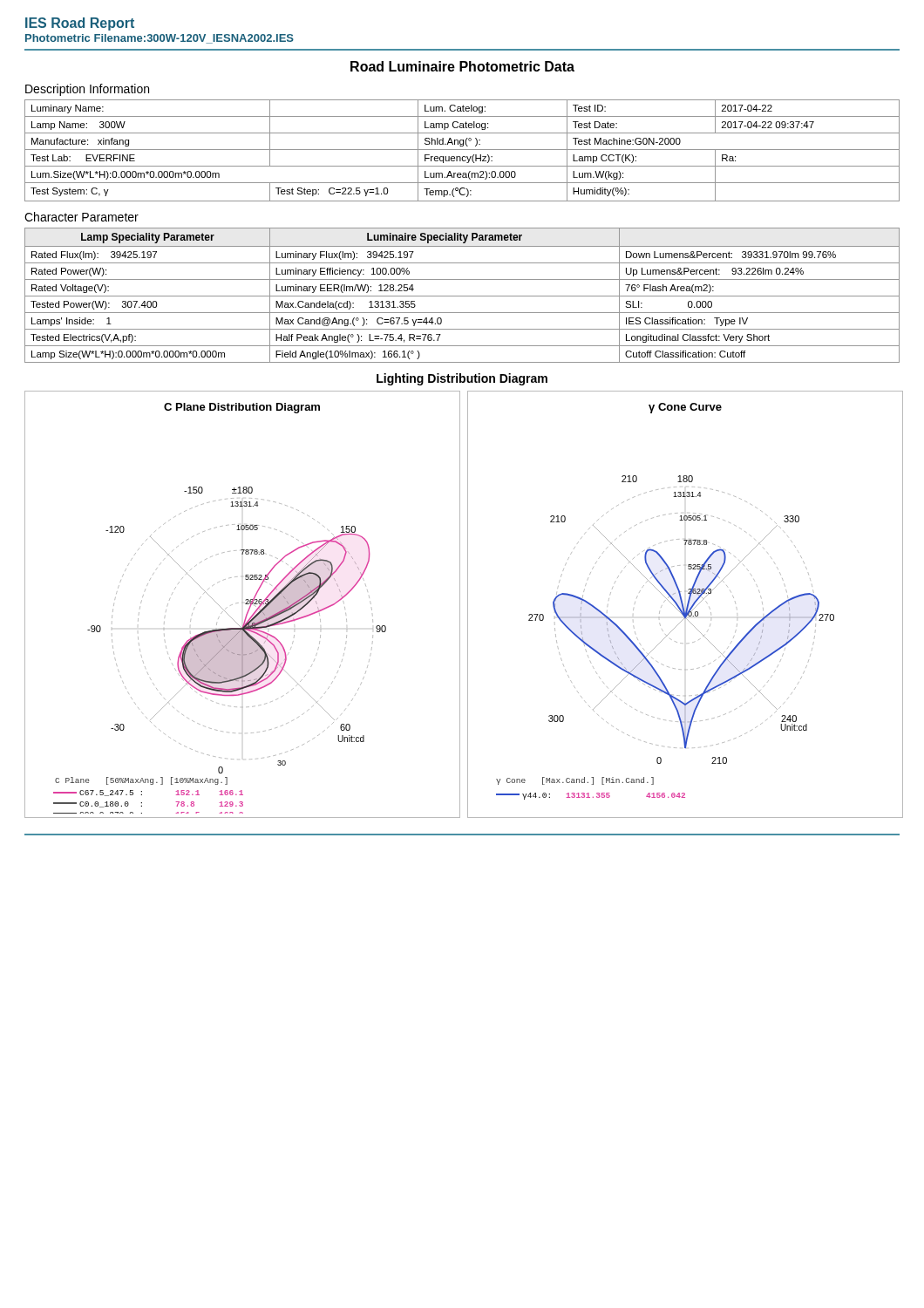Find "Road Luminaire Photometric Data" on this page
This screenshot has width=924, height=1308.
(462, 67)
